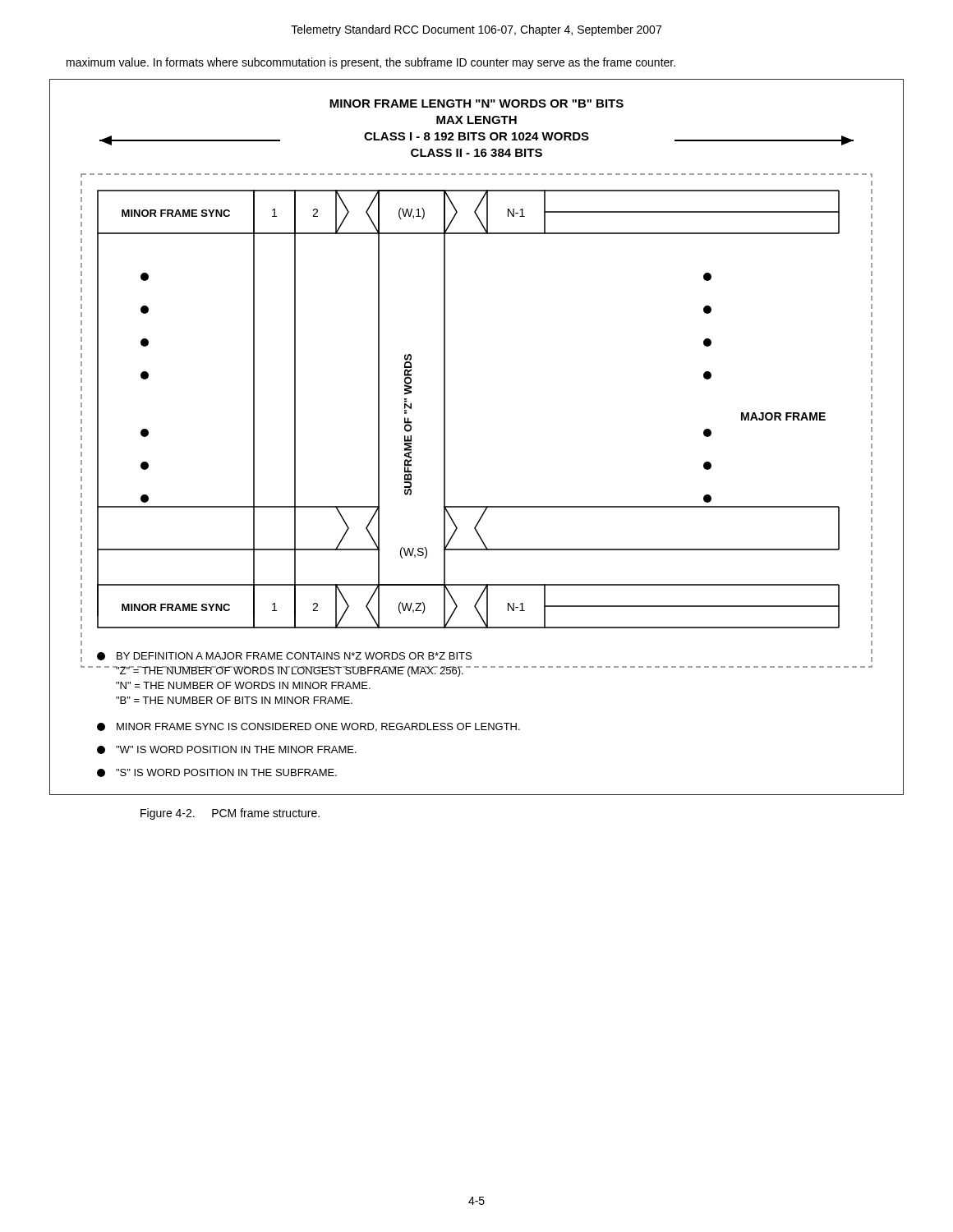
Task: Locate a caption
Action: point(230,813)
